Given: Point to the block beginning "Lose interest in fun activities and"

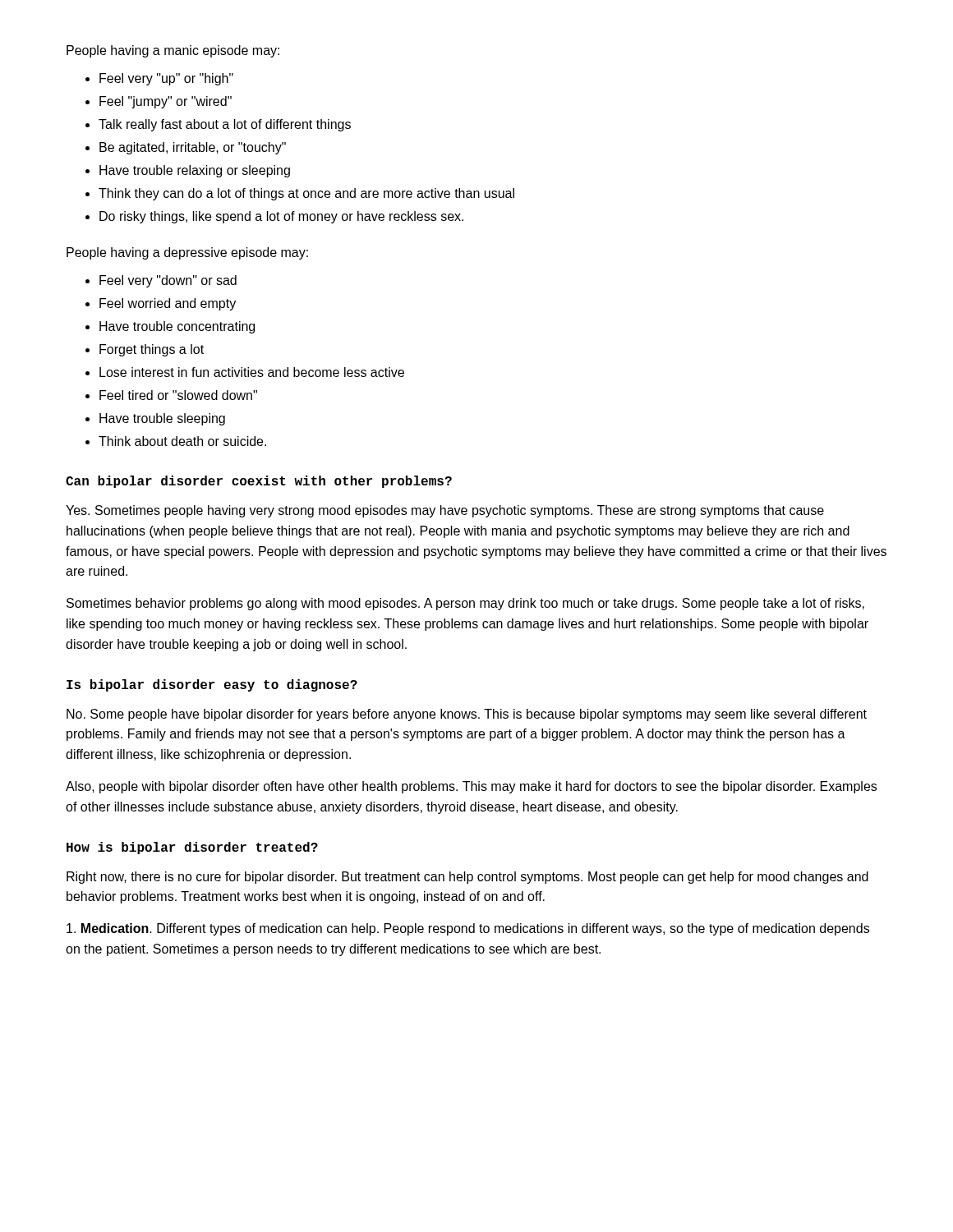Looking at the screenshot, I should [252, 372].
